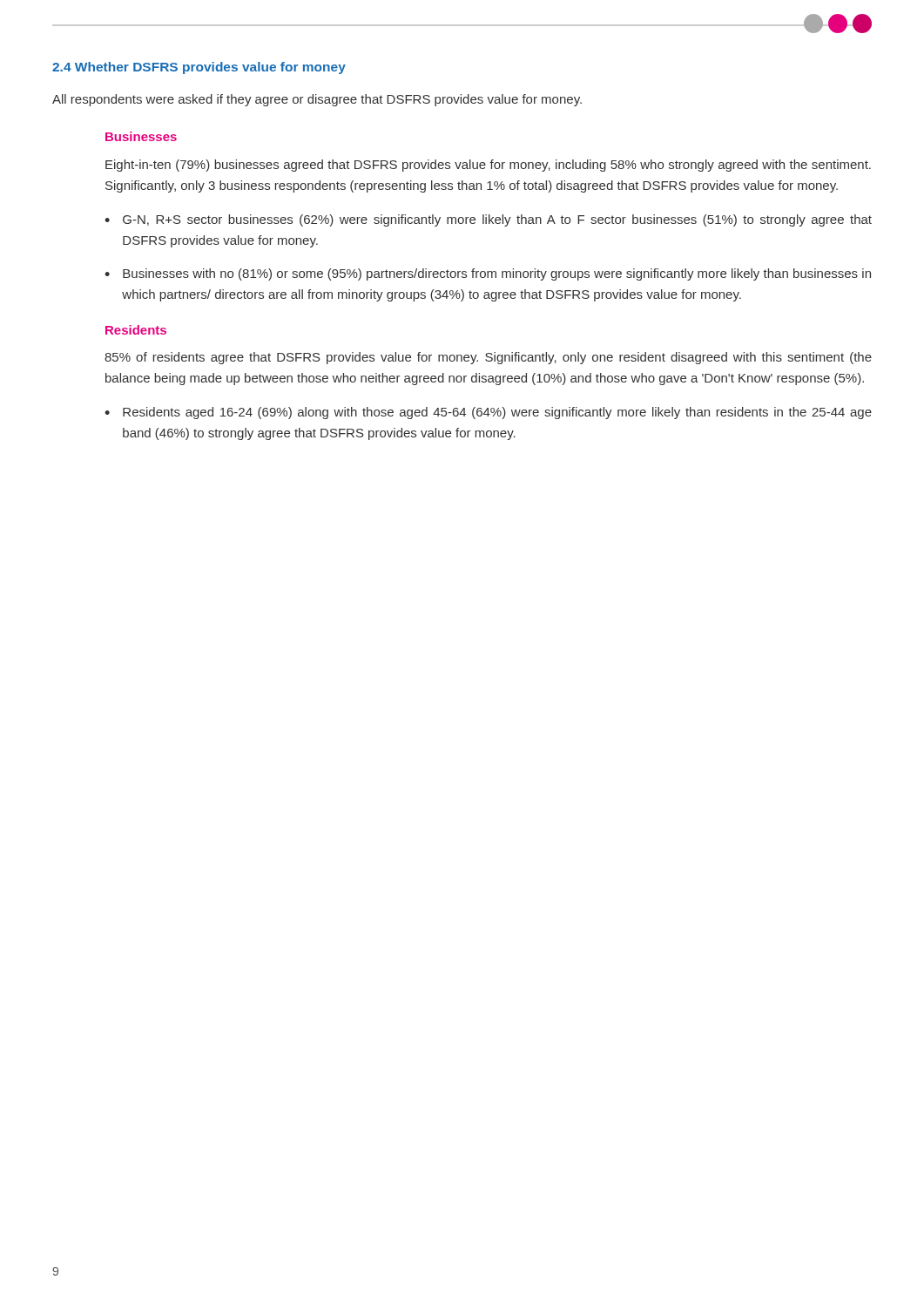Locate the element starting "All respondents were asked"

[318, 99]
